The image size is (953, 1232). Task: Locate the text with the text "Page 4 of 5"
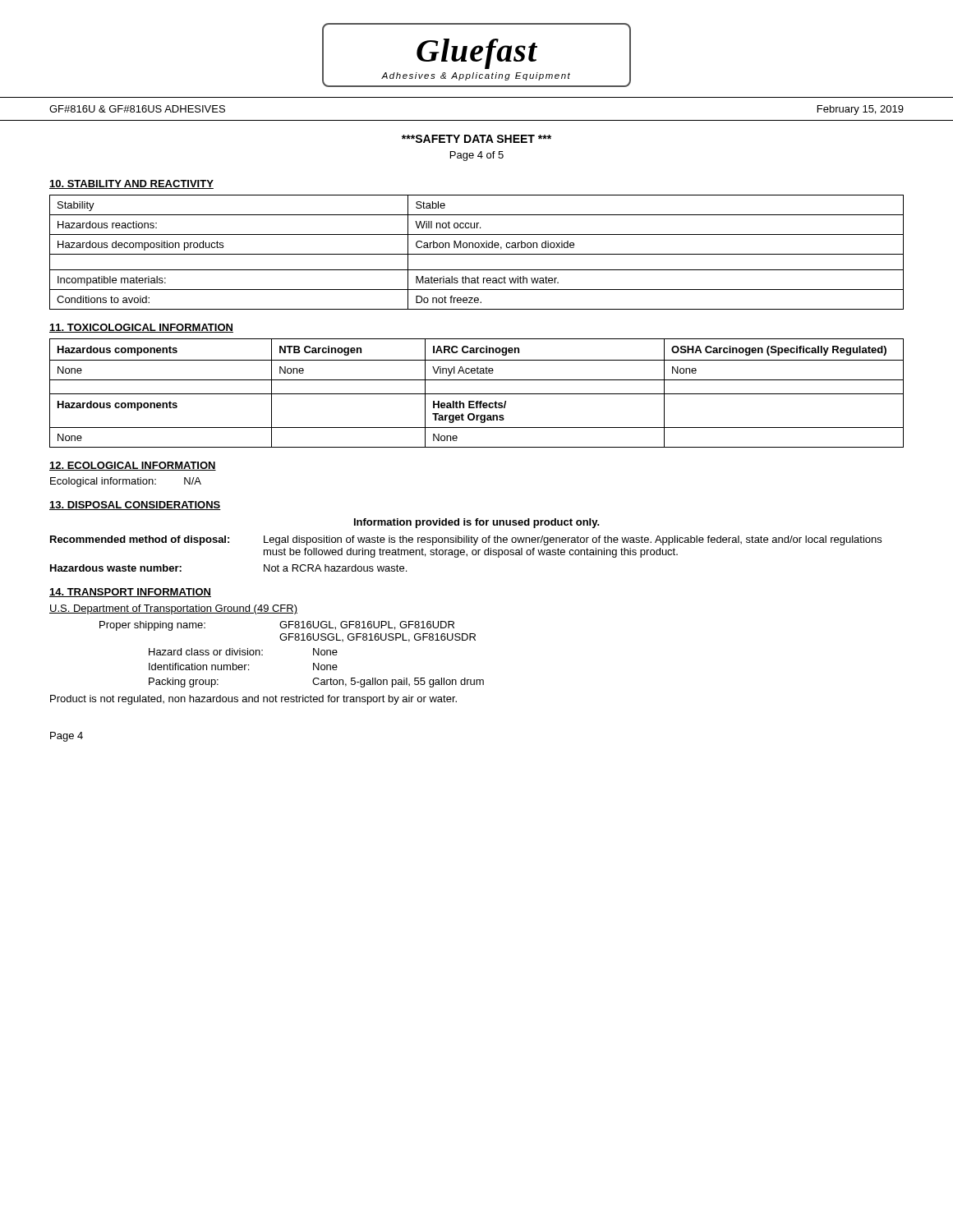coord(476,155)
